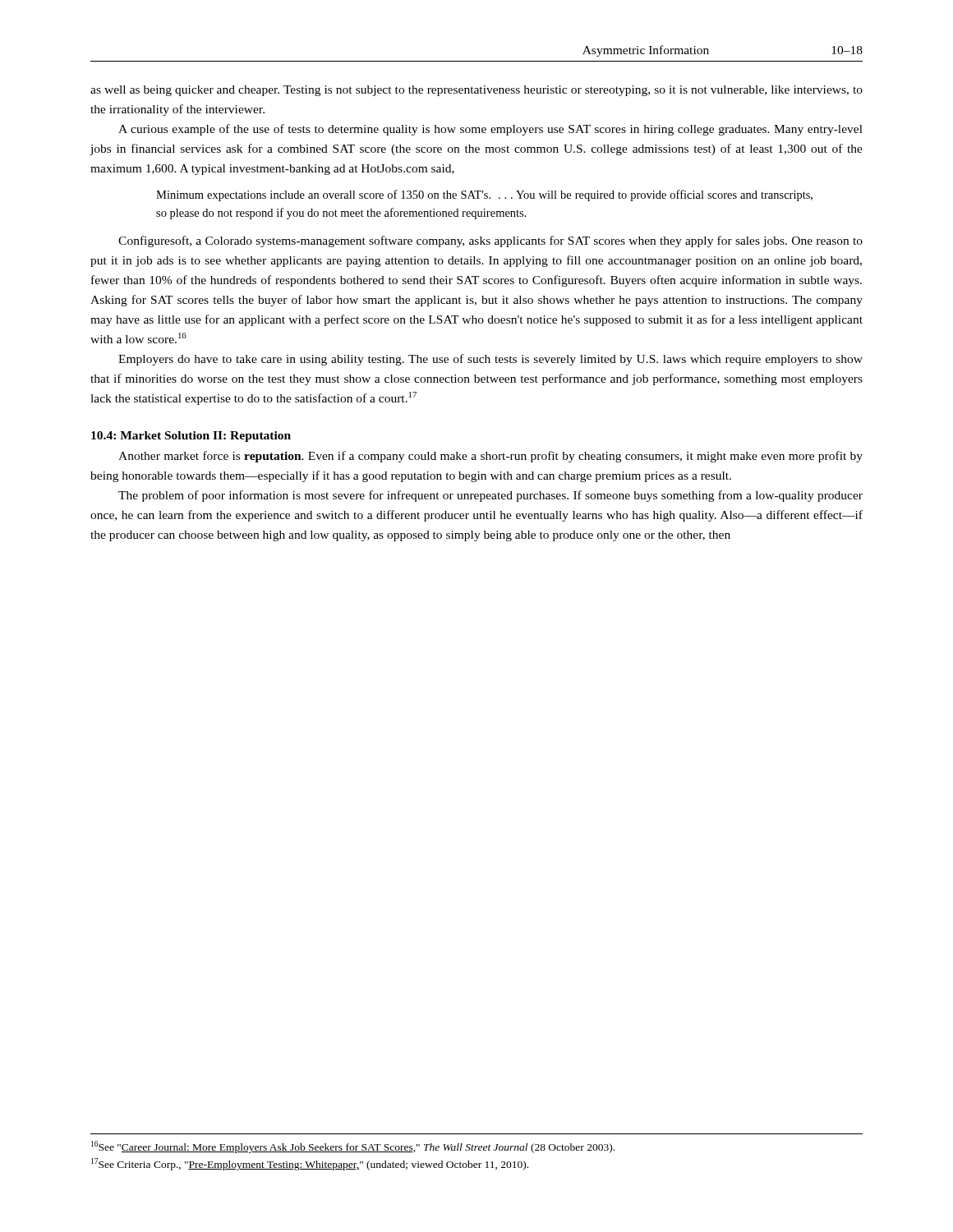Locate the element starting "Another market force is reputation. Even if a"
Screen dimensions: 1232x953
coord(476,465)
